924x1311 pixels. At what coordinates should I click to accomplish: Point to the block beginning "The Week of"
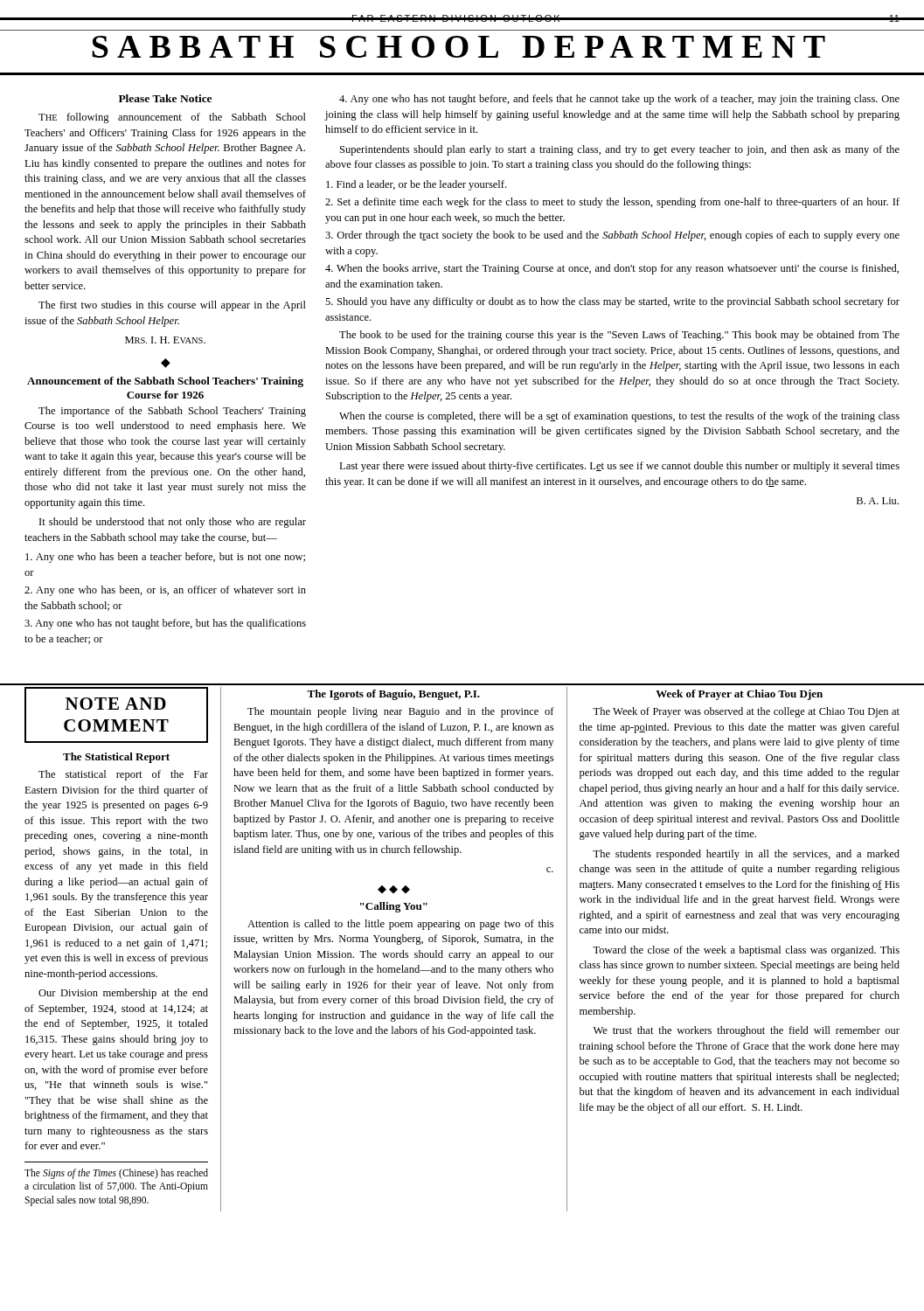[739, 910]
